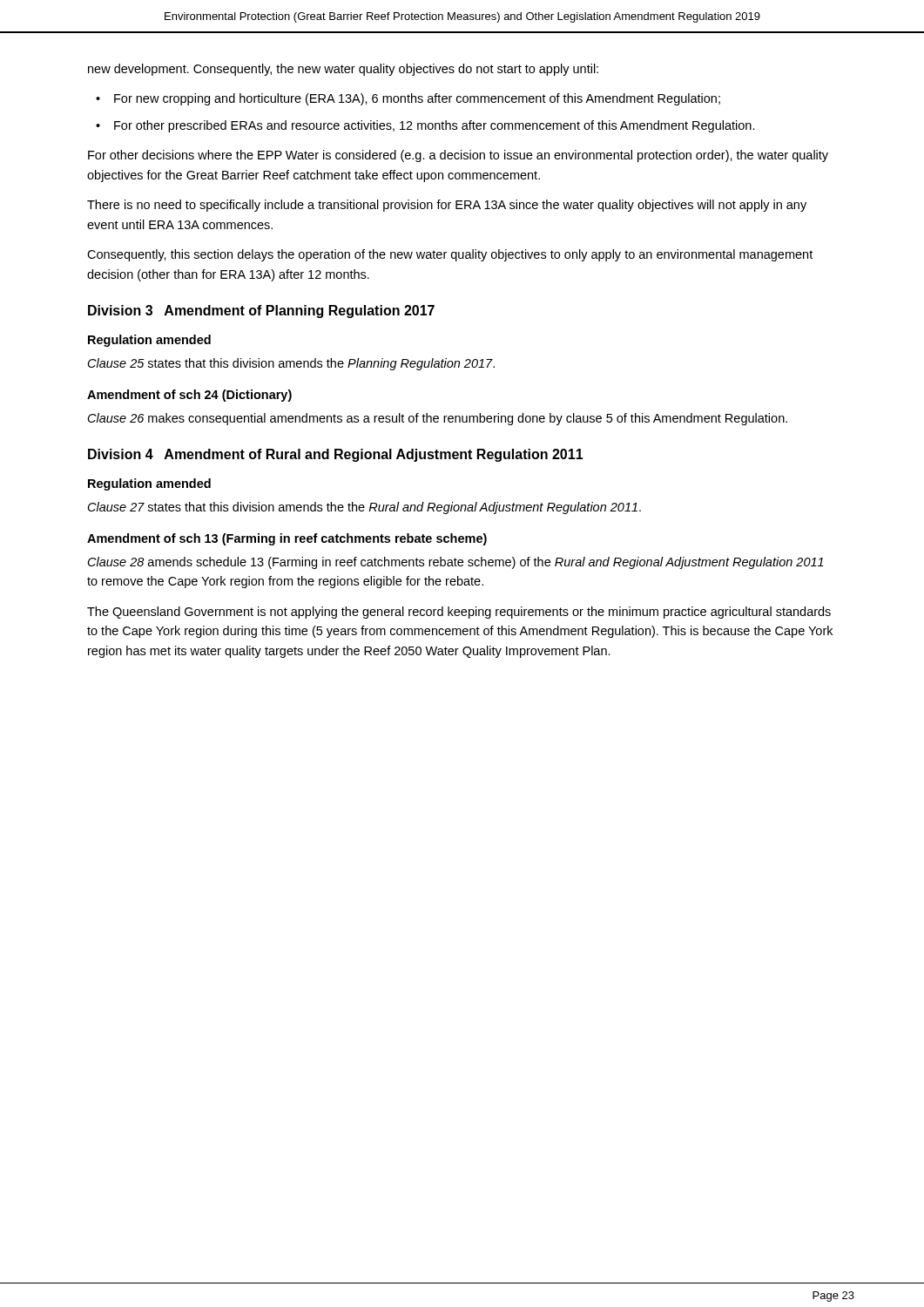Point to the block beginning "For other decisions where the"
Viewport: 924px width, 1307px height.
tap(458, 165)
